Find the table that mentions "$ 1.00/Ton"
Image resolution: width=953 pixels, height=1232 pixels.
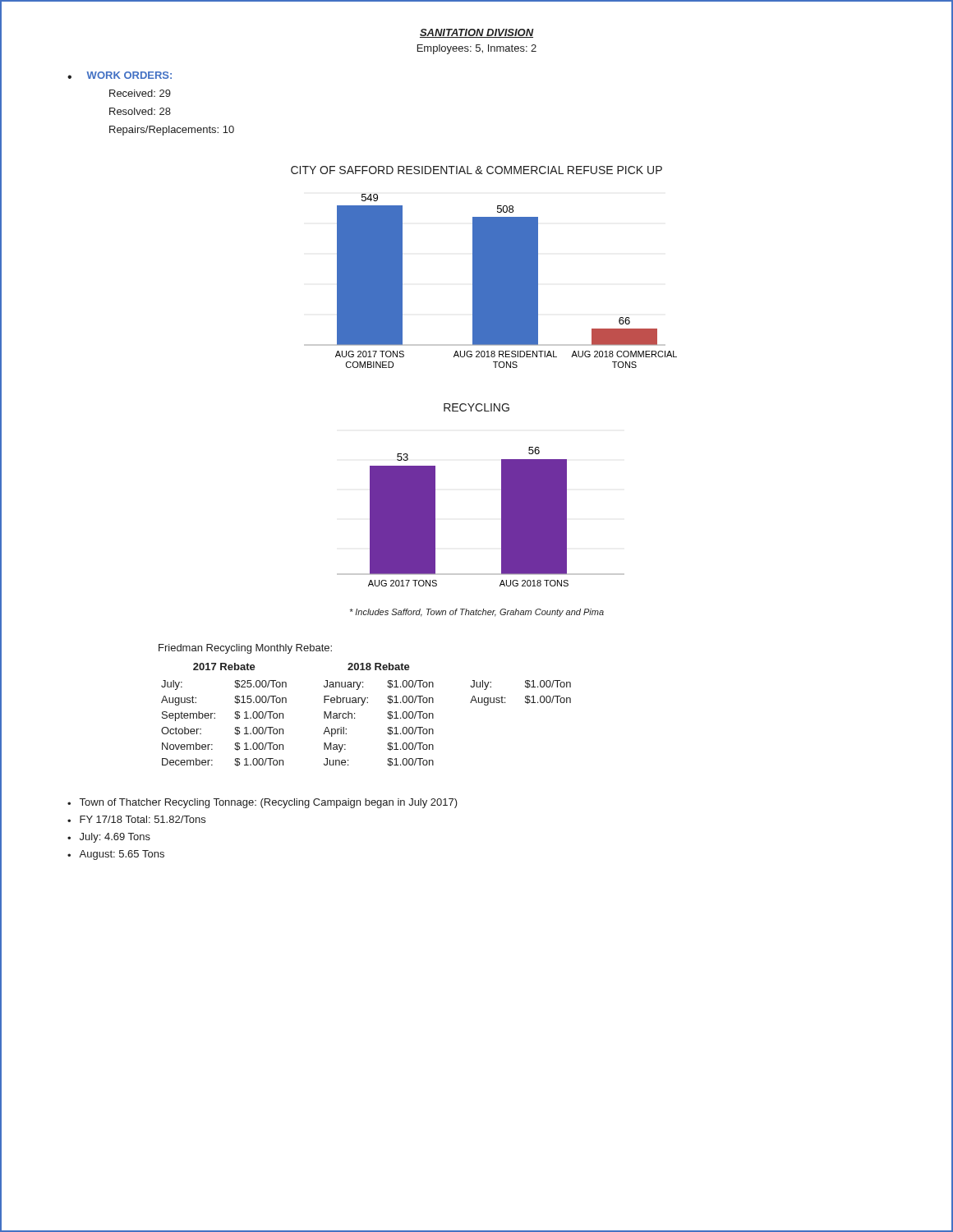534,714
